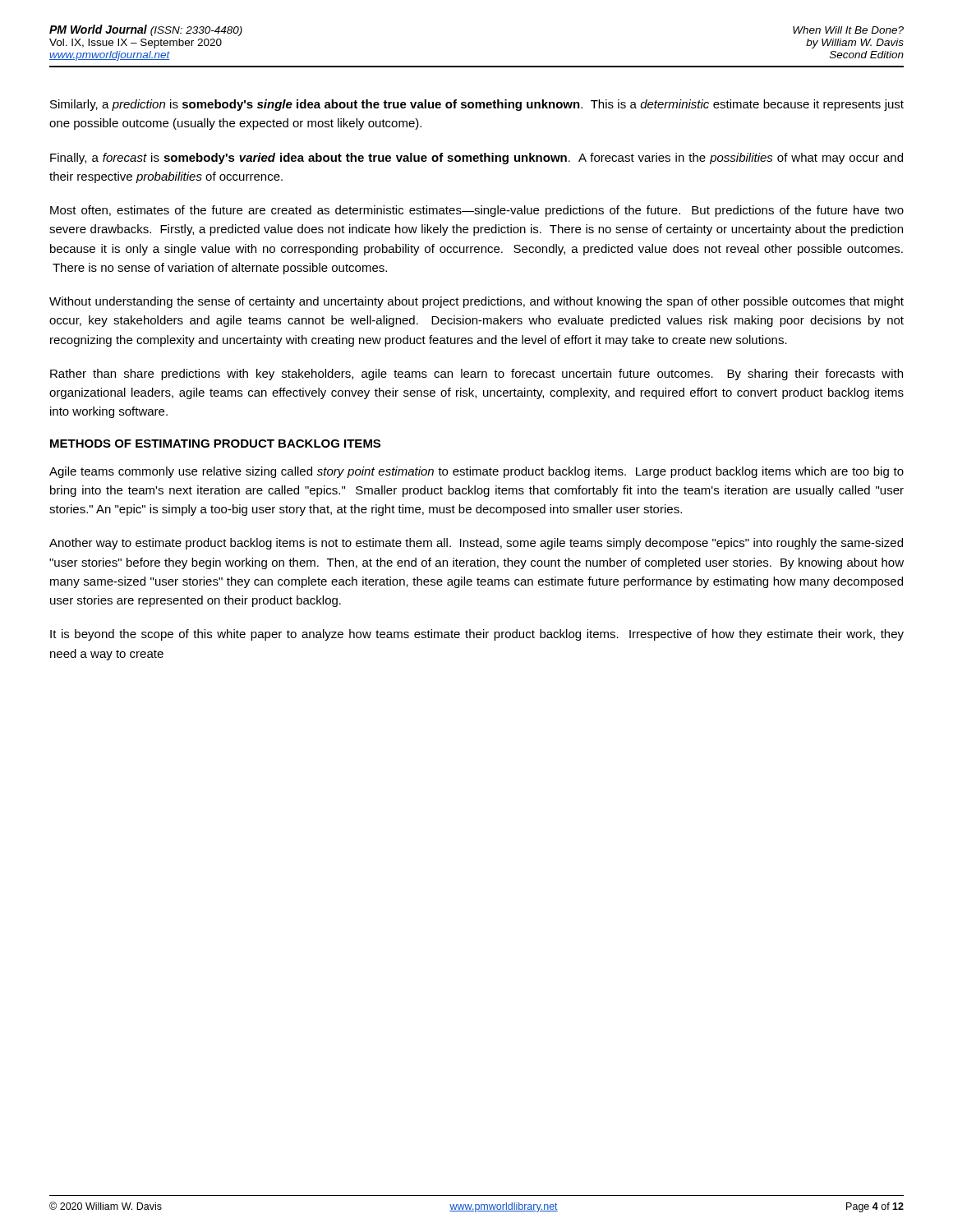Locate the block of text that opens with "Finally, a forecast is"
953x1232 pixels.
(476, 166)
